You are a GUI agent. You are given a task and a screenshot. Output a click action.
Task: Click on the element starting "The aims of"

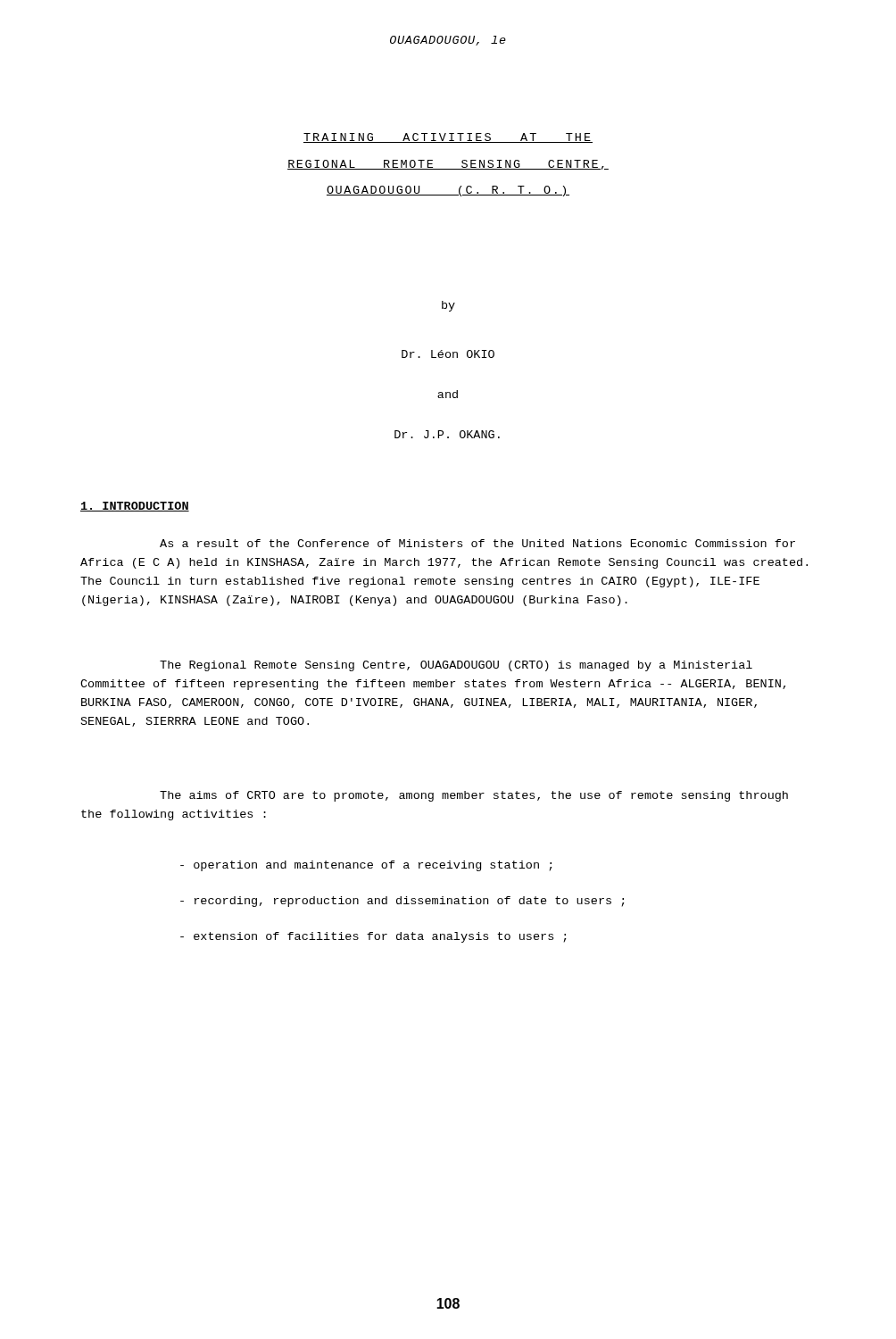click(435, 805)
